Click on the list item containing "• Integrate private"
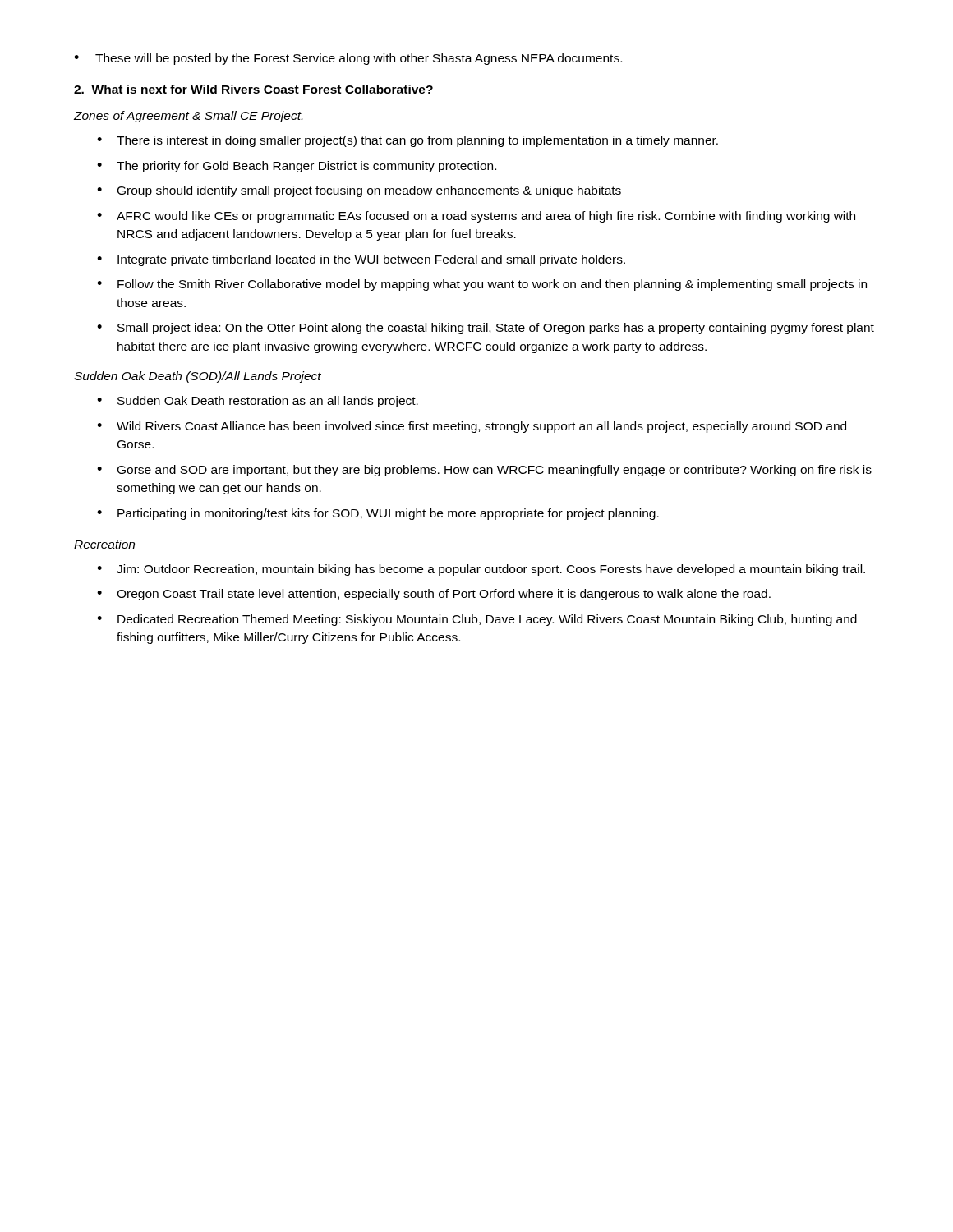Image resolution: width=953 pixels, height=1232 pixels. [362, 260]
